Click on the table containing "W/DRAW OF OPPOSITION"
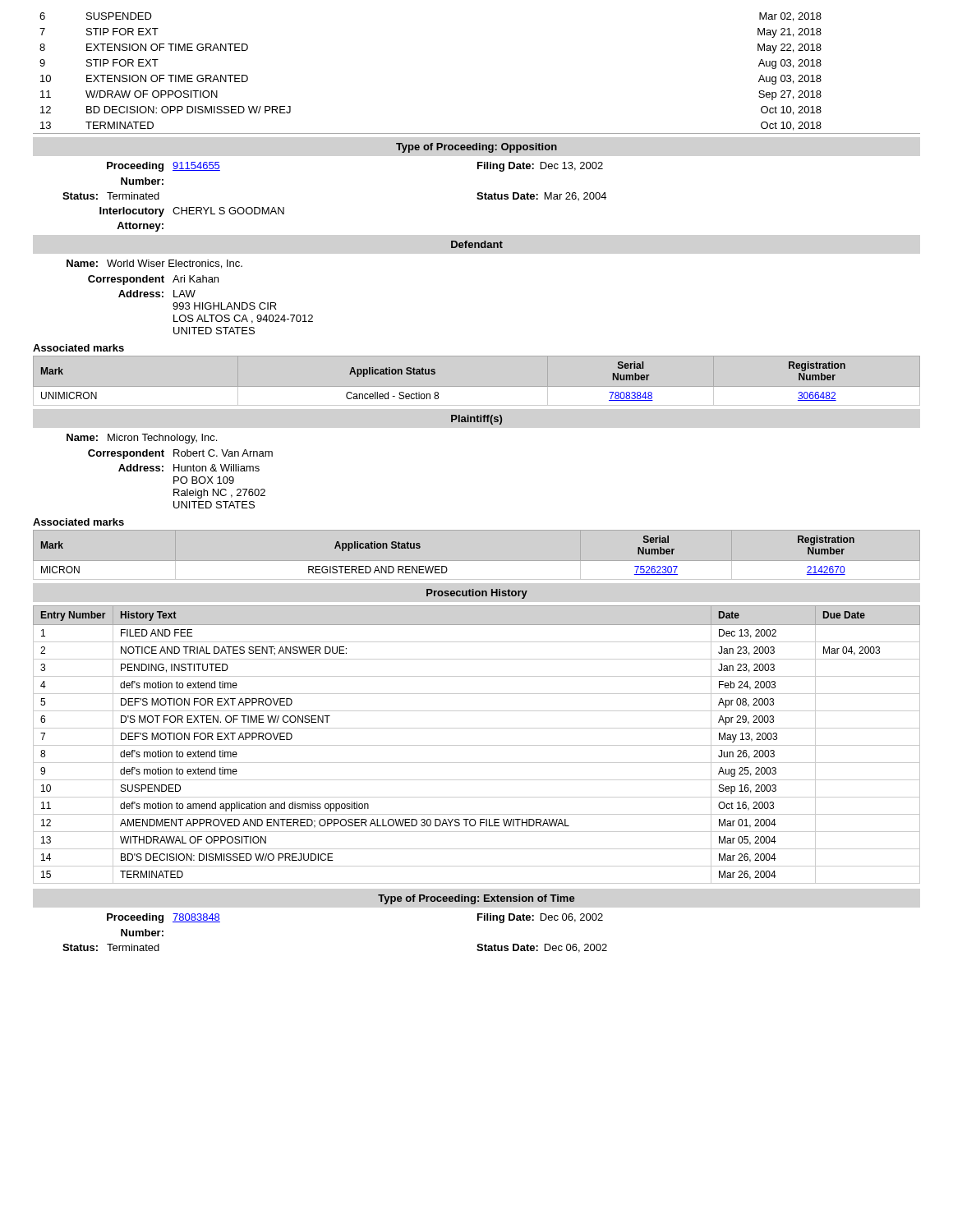The width and height of the screenshot is (953, 1232). tap(476, 71)
